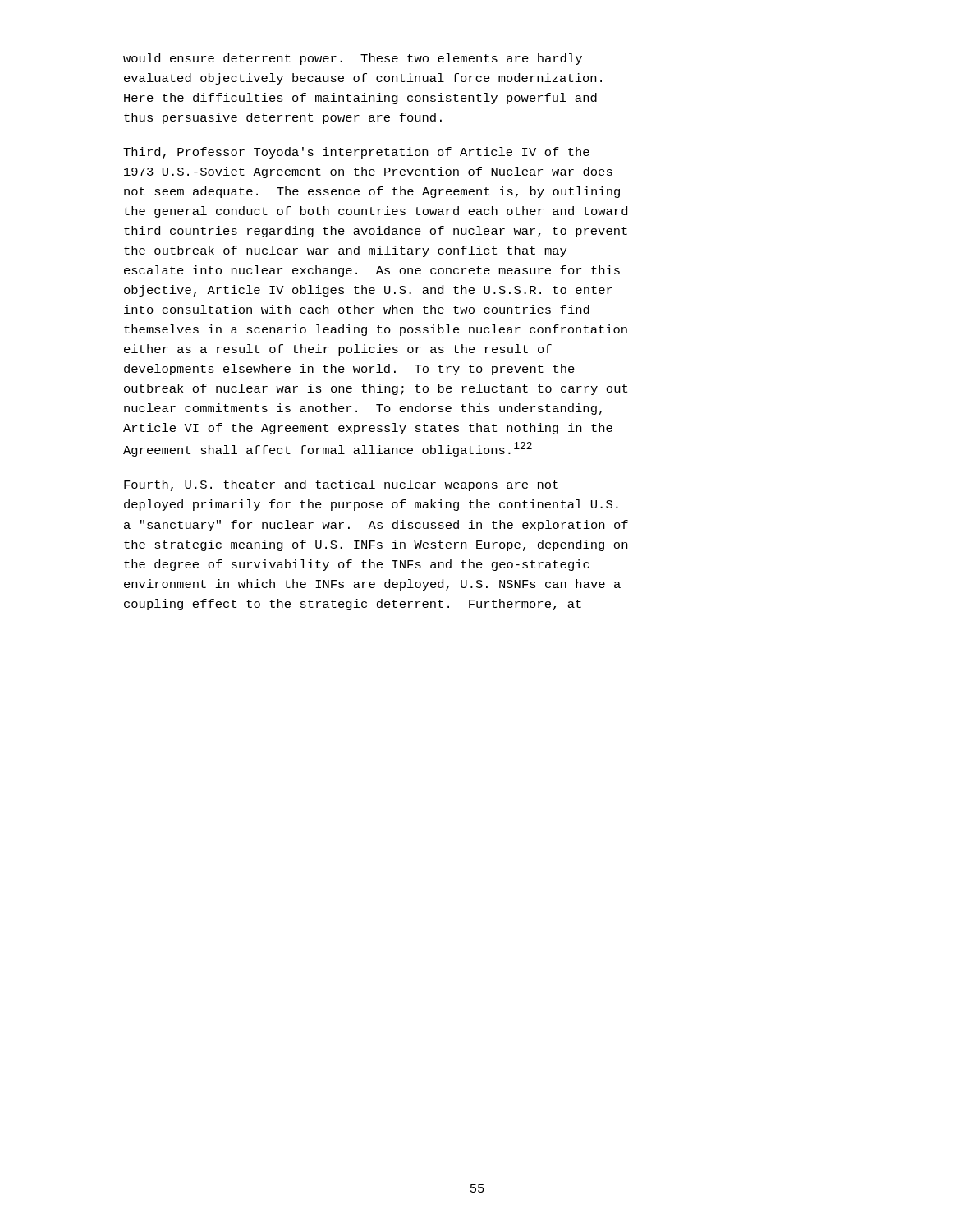The width and height of the screenshot is (954, 1232).
Task: Locate the text block that says "Fourth, U.S. theater and tactical nuclear weapons are"
Action: 485,545
